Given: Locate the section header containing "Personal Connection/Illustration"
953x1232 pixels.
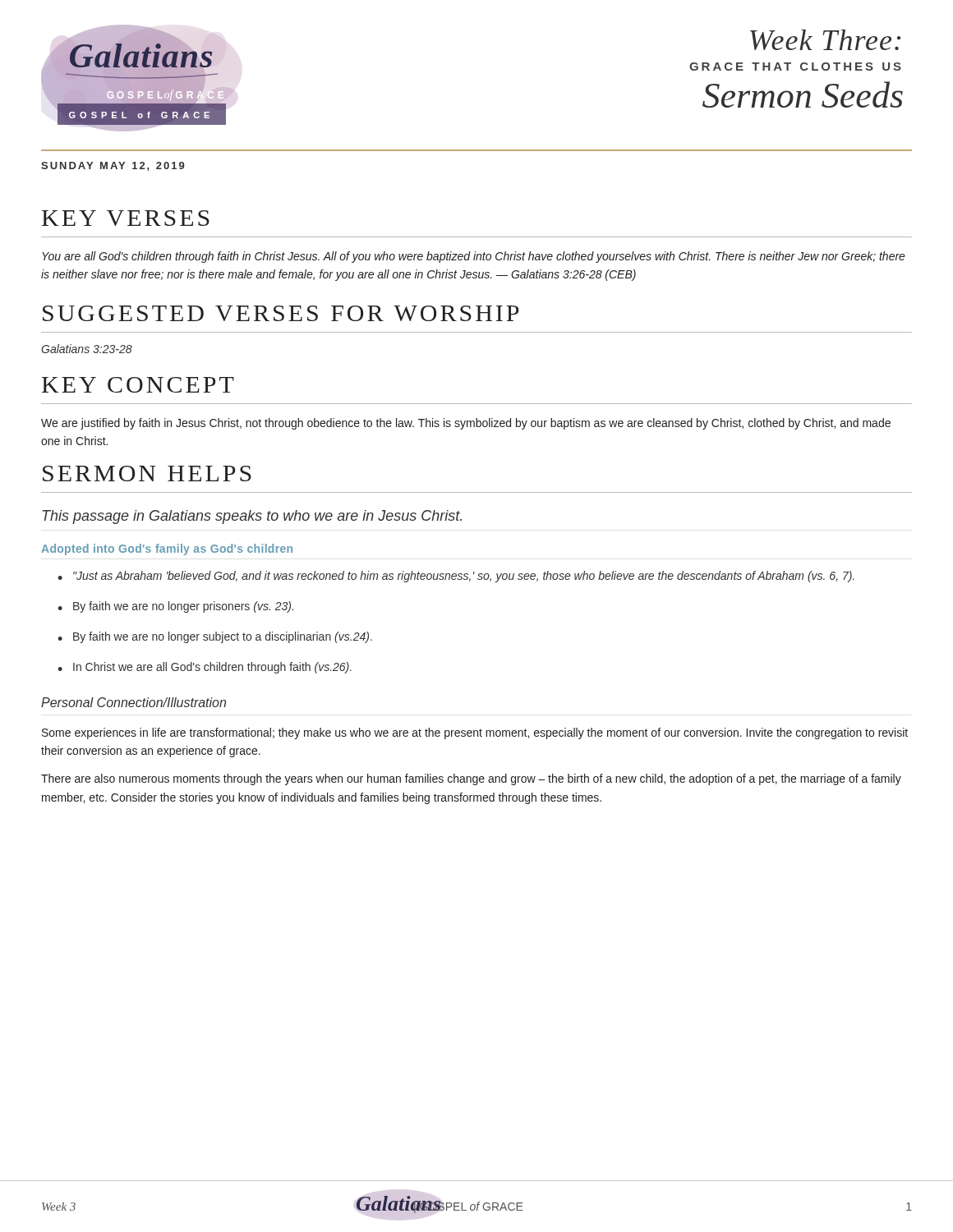Looking at the screenshot, I should pos(134,702).
